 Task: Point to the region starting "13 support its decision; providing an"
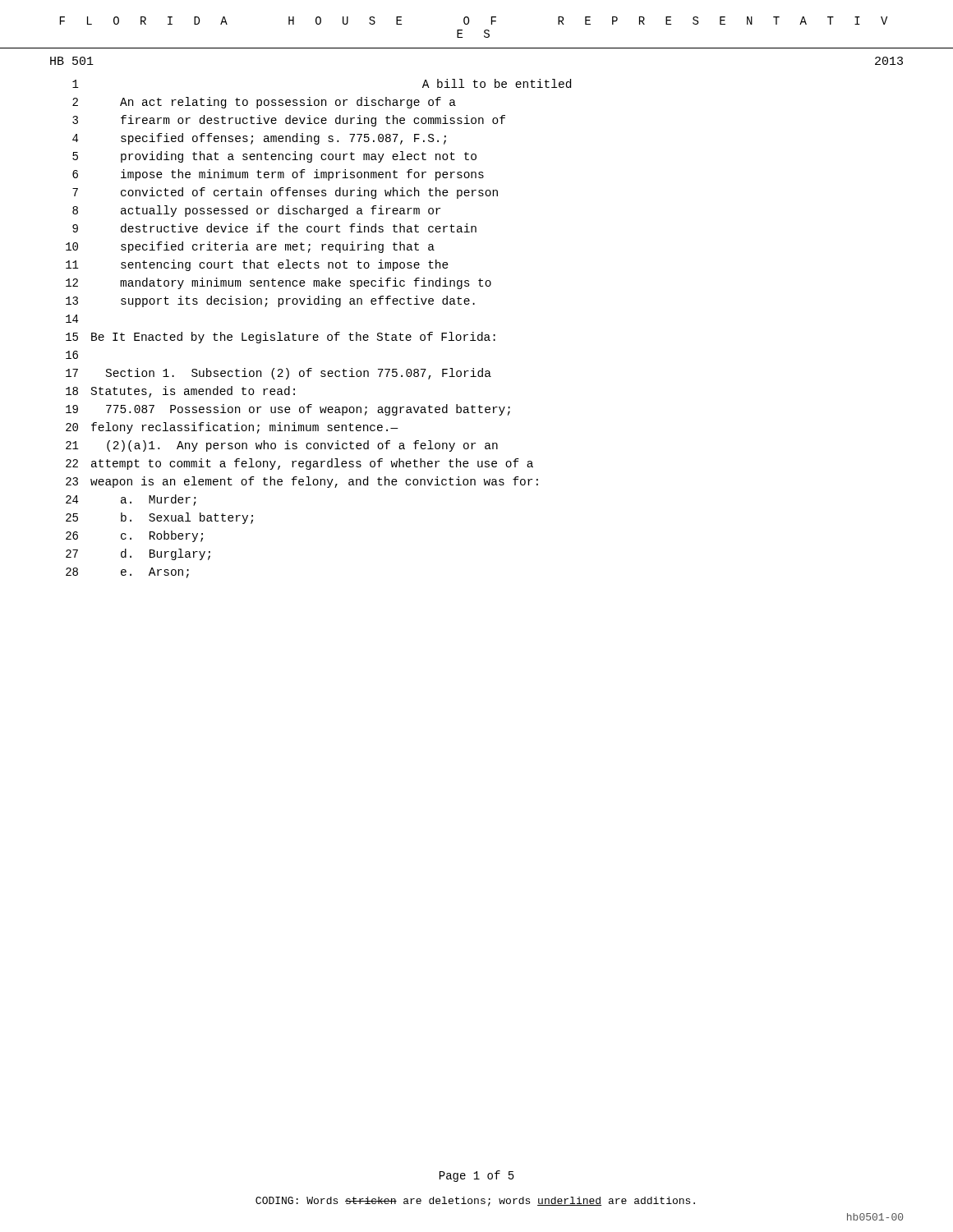[x=476, y=301]
